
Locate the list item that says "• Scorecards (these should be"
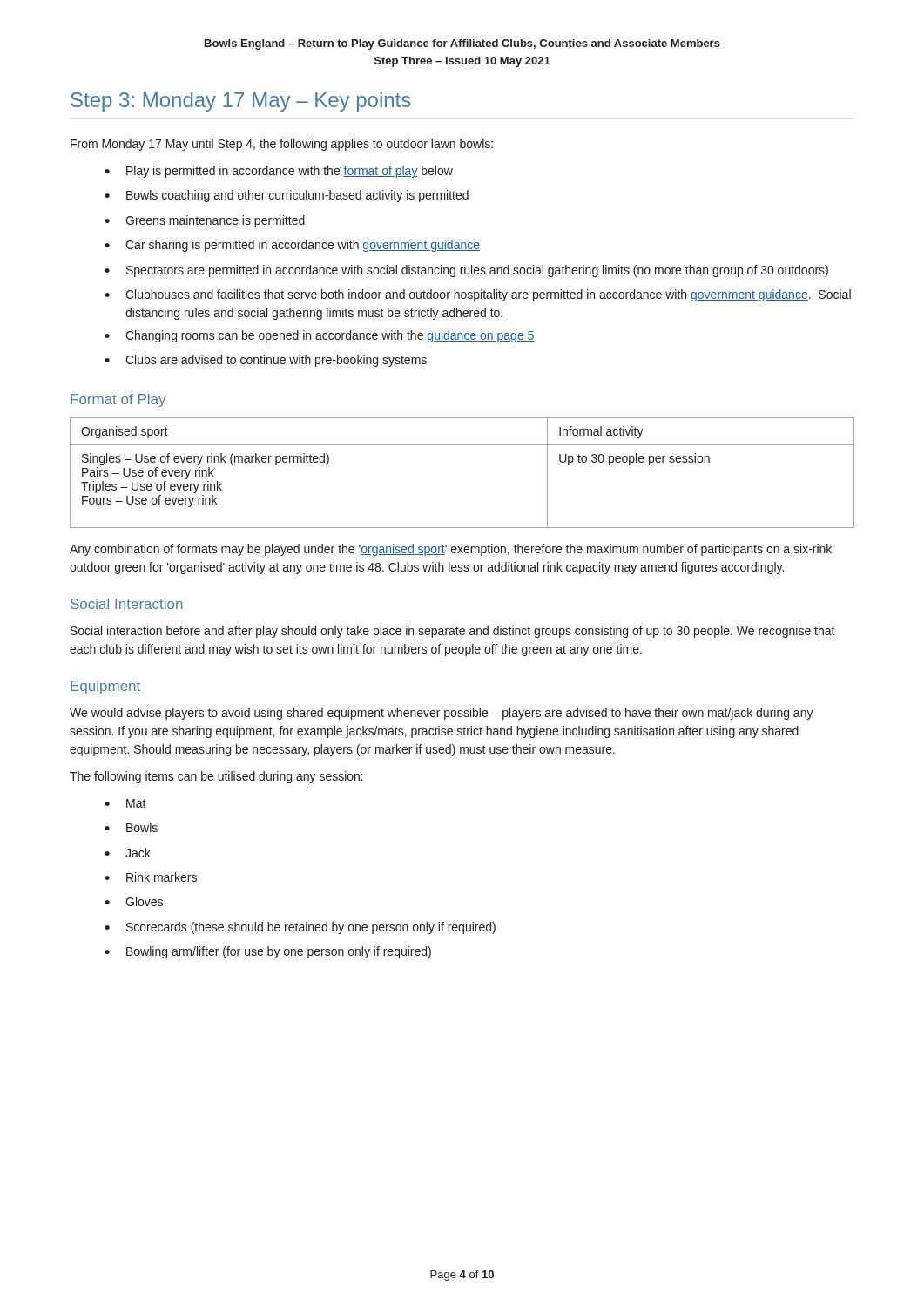point(300,928)
